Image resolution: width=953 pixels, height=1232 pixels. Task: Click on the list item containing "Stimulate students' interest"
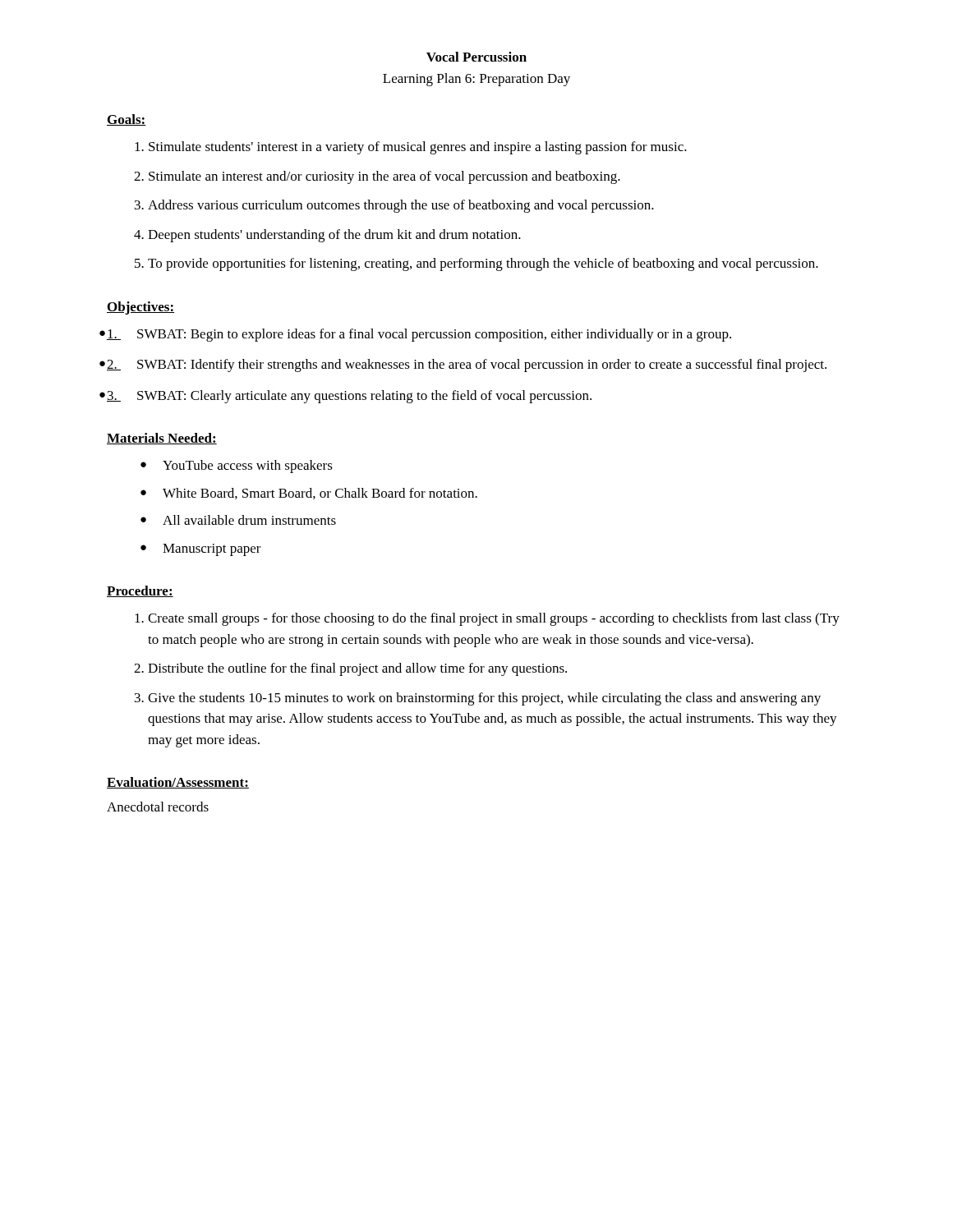click(x=418, y=147)
